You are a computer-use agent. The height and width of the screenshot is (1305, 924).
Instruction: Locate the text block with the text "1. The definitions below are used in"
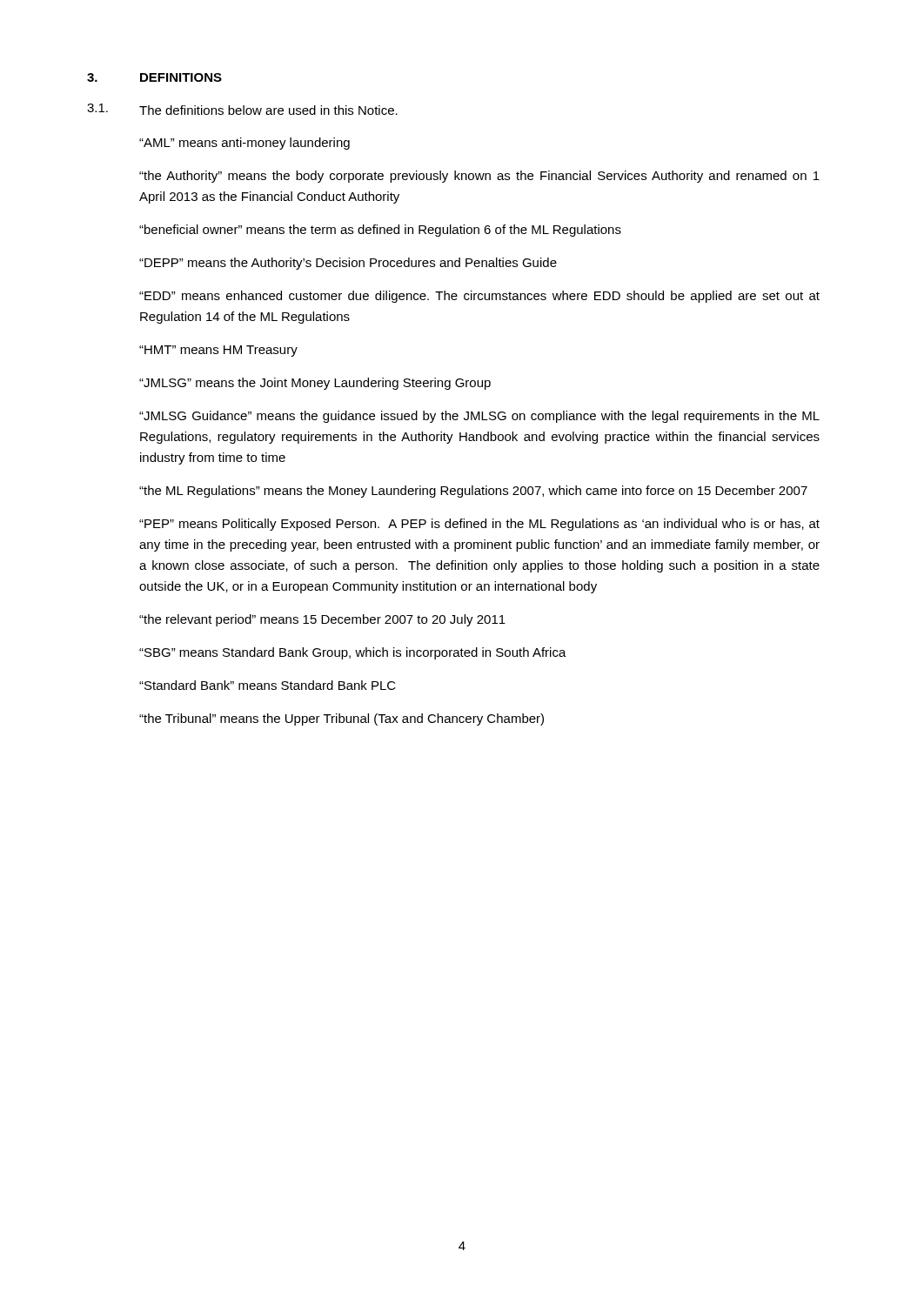pyautogui.click(x=242, y=109)
